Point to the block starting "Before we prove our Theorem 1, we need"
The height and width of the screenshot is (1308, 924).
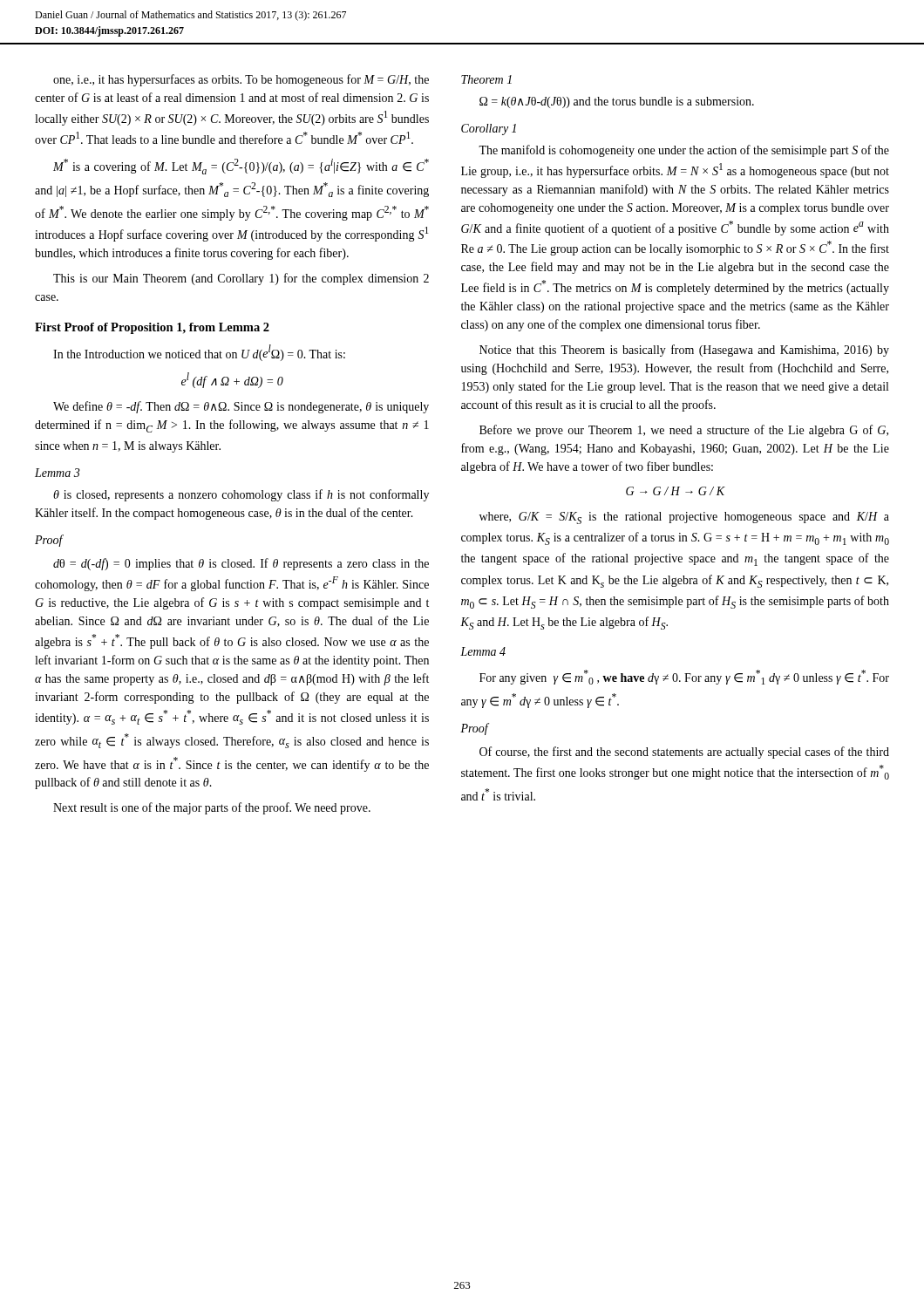point(675,448)
